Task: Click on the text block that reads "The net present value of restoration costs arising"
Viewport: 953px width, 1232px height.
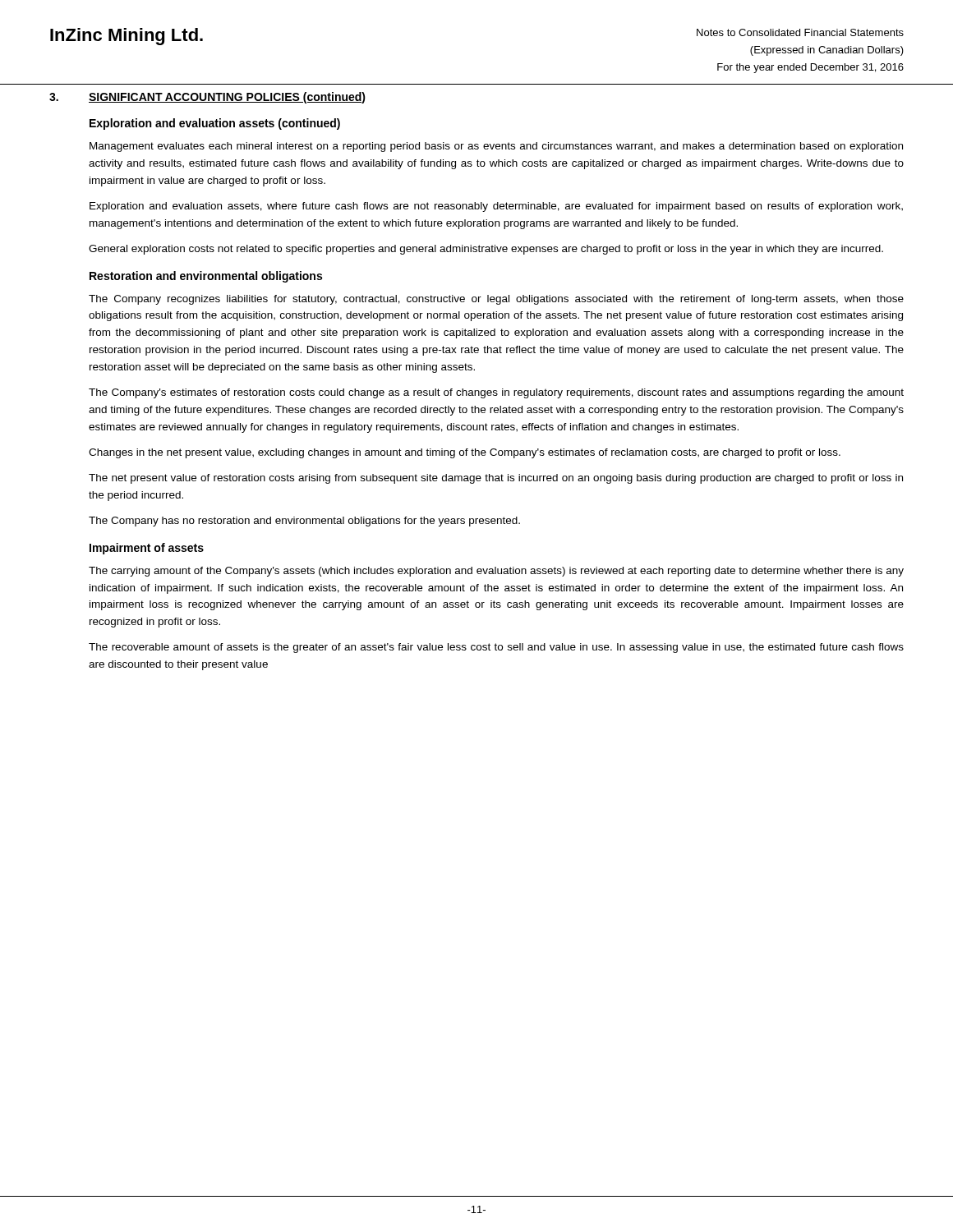Action: click(x=496, y=486)
